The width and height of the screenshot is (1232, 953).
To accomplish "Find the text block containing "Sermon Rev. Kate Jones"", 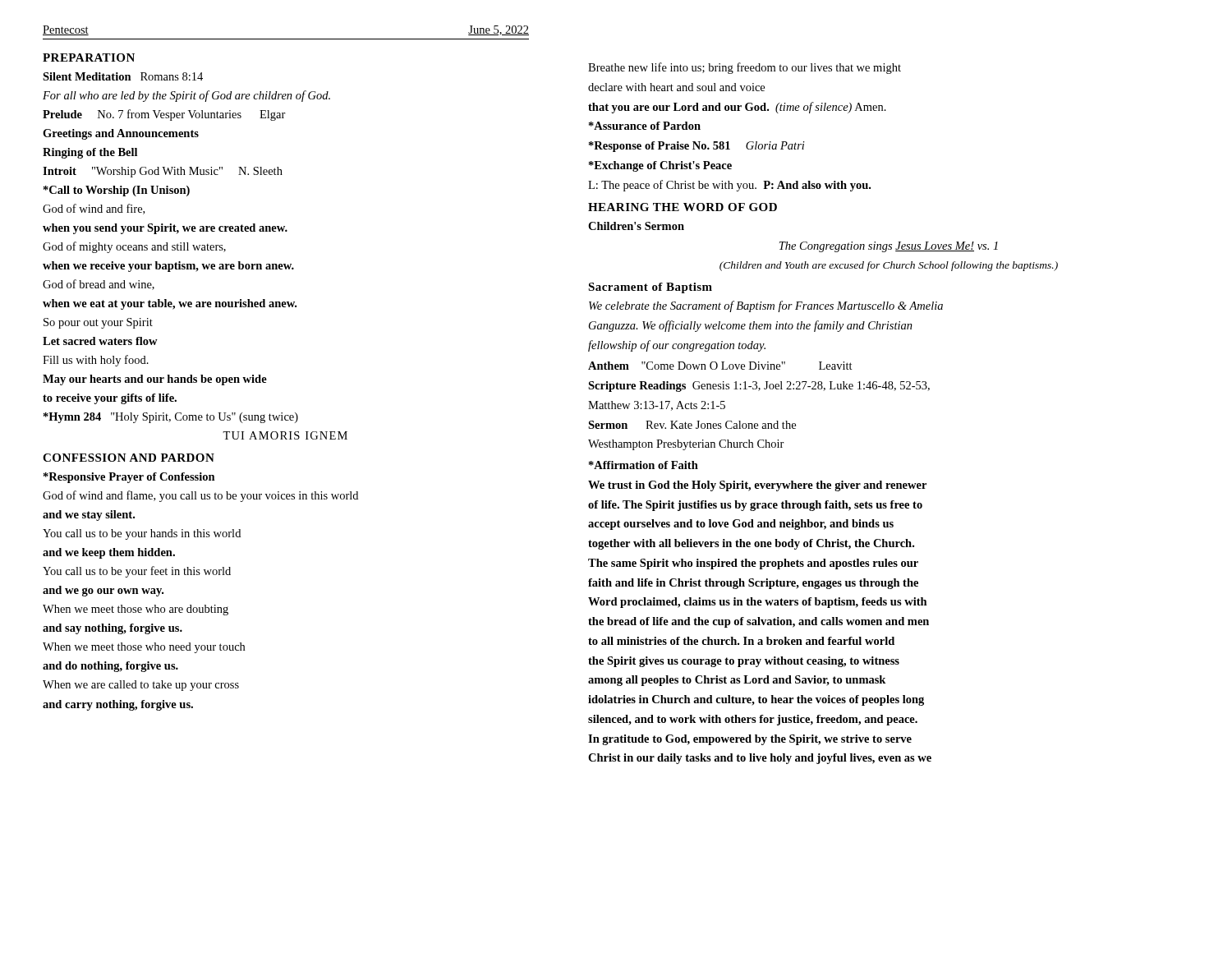I will coord(692,425).
